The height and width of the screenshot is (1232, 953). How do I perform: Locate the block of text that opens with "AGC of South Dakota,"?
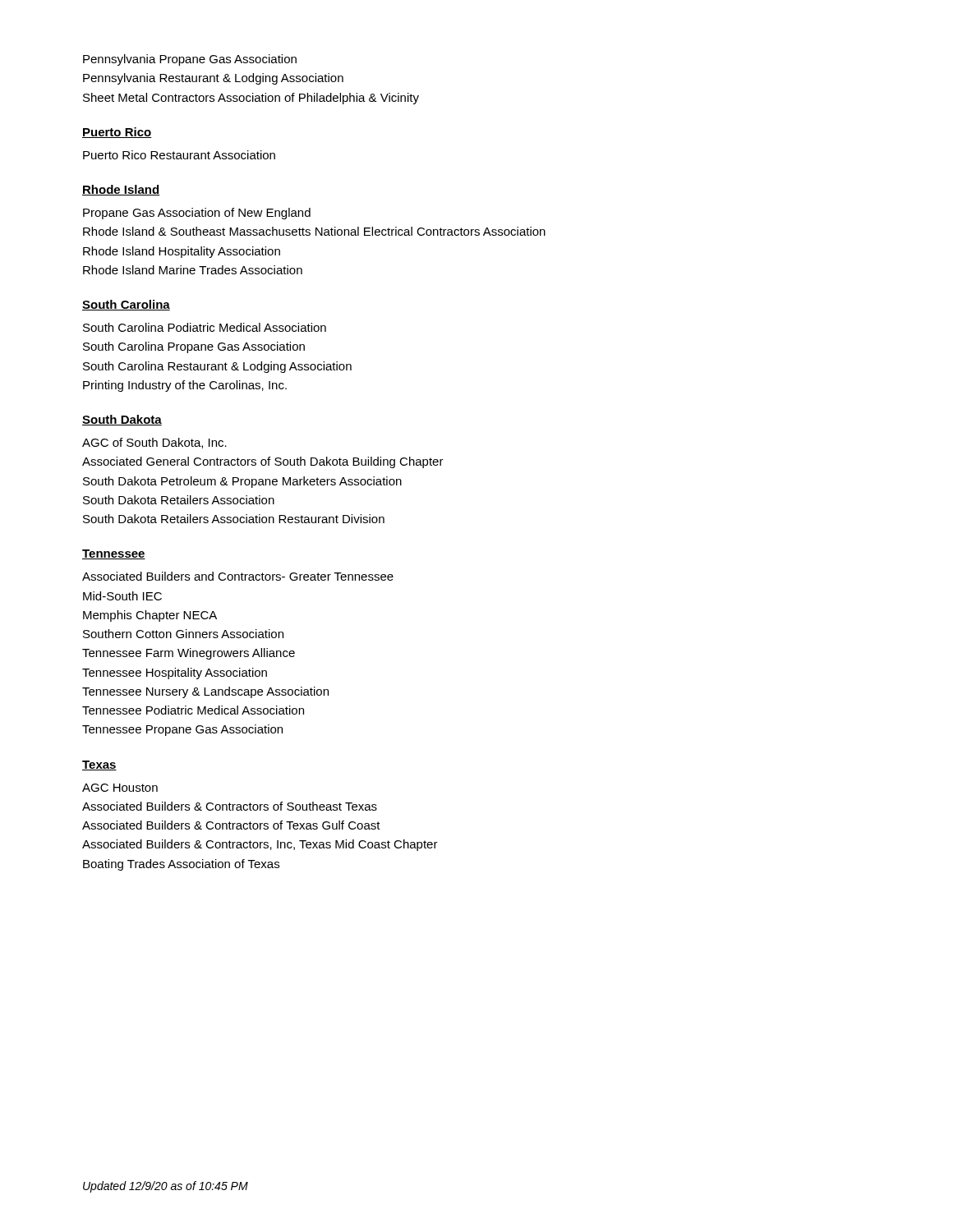point(155,442)
